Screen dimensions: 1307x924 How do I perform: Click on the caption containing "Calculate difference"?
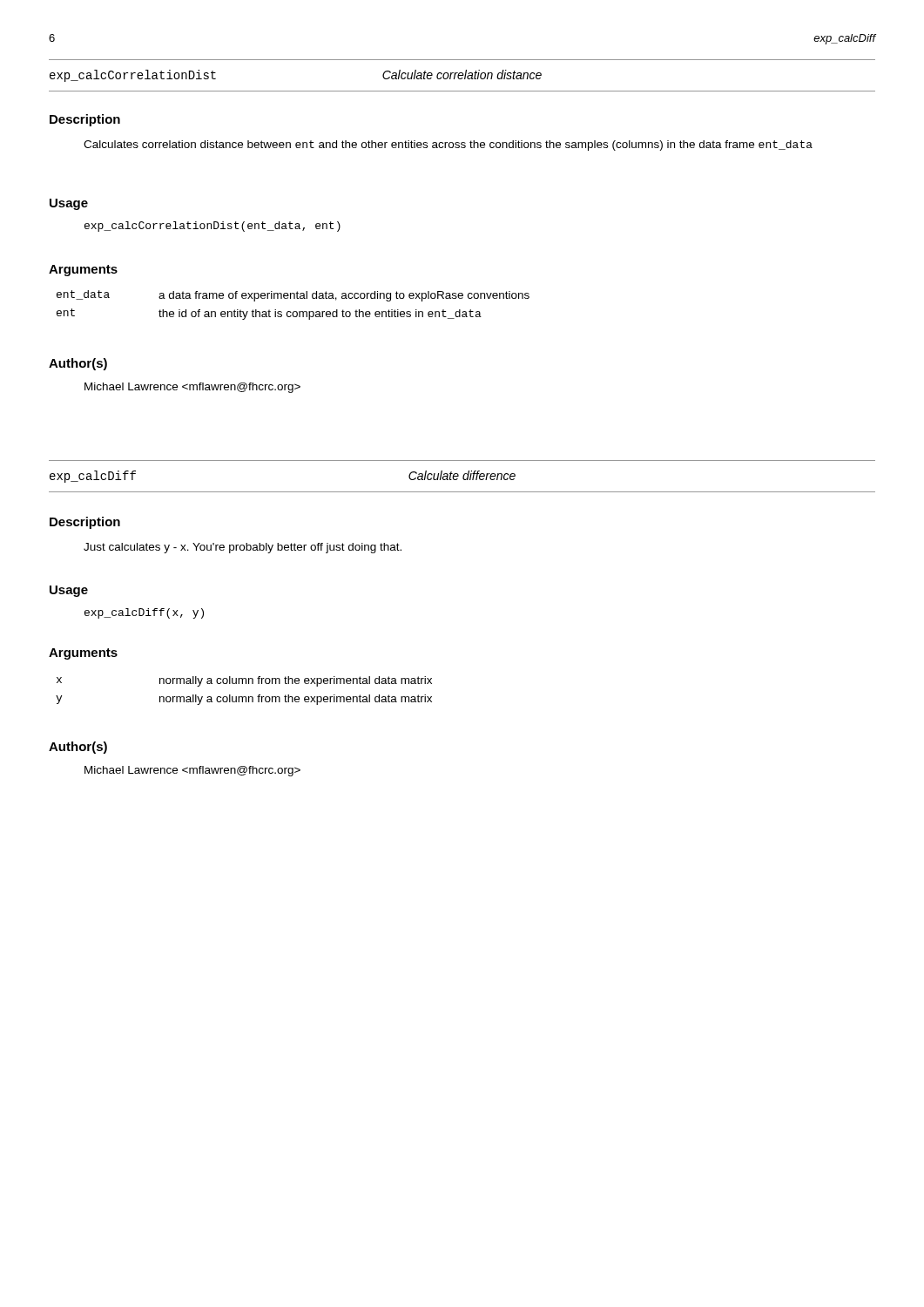point(462,476)
